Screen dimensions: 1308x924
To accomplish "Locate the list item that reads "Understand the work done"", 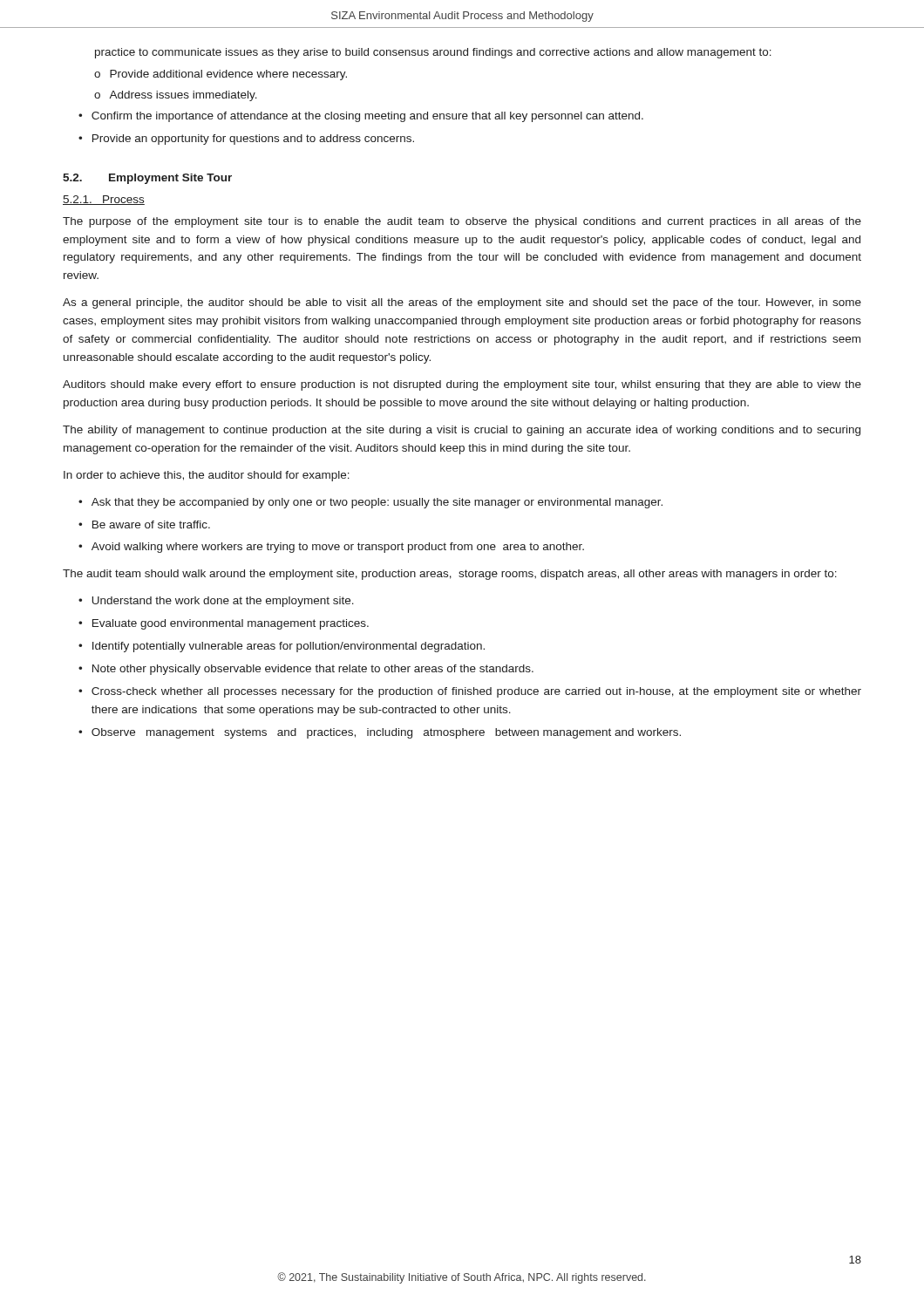I will tap(223, 602).
